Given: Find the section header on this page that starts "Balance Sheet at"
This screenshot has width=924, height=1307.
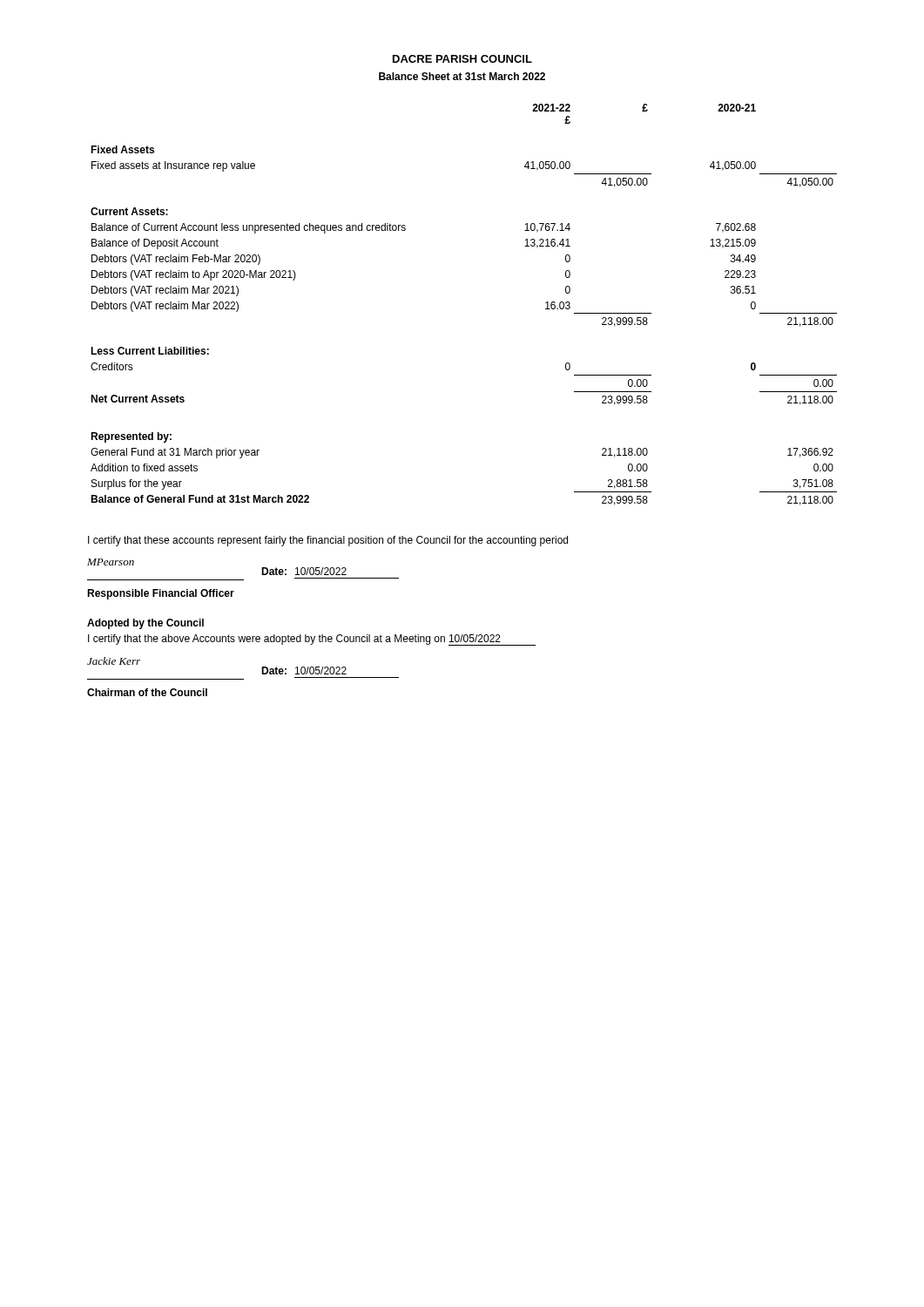Looking at the screenshot, I should [x=462, y=77].
